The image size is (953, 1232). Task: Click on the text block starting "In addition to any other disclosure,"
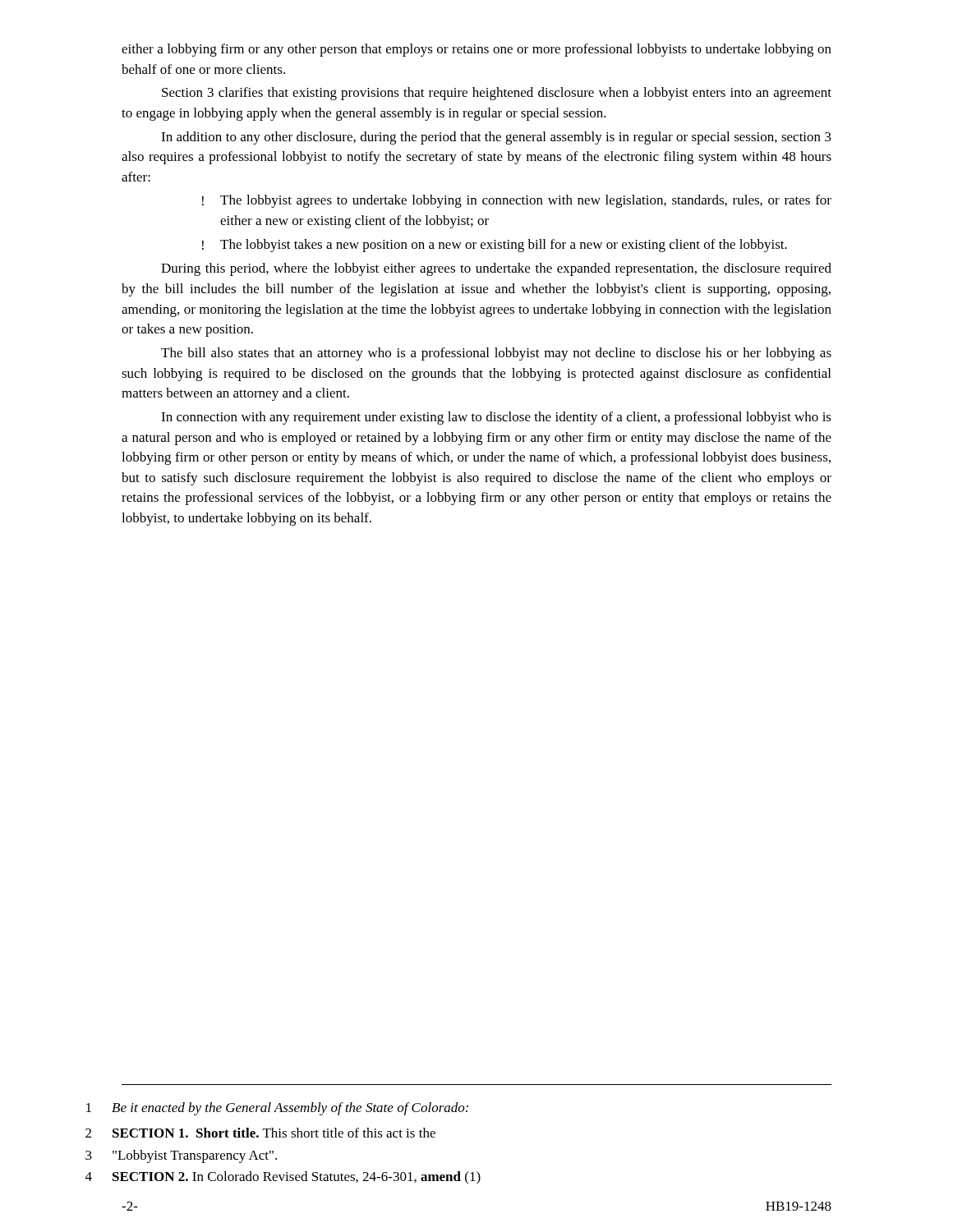click(x=476, y=157)
